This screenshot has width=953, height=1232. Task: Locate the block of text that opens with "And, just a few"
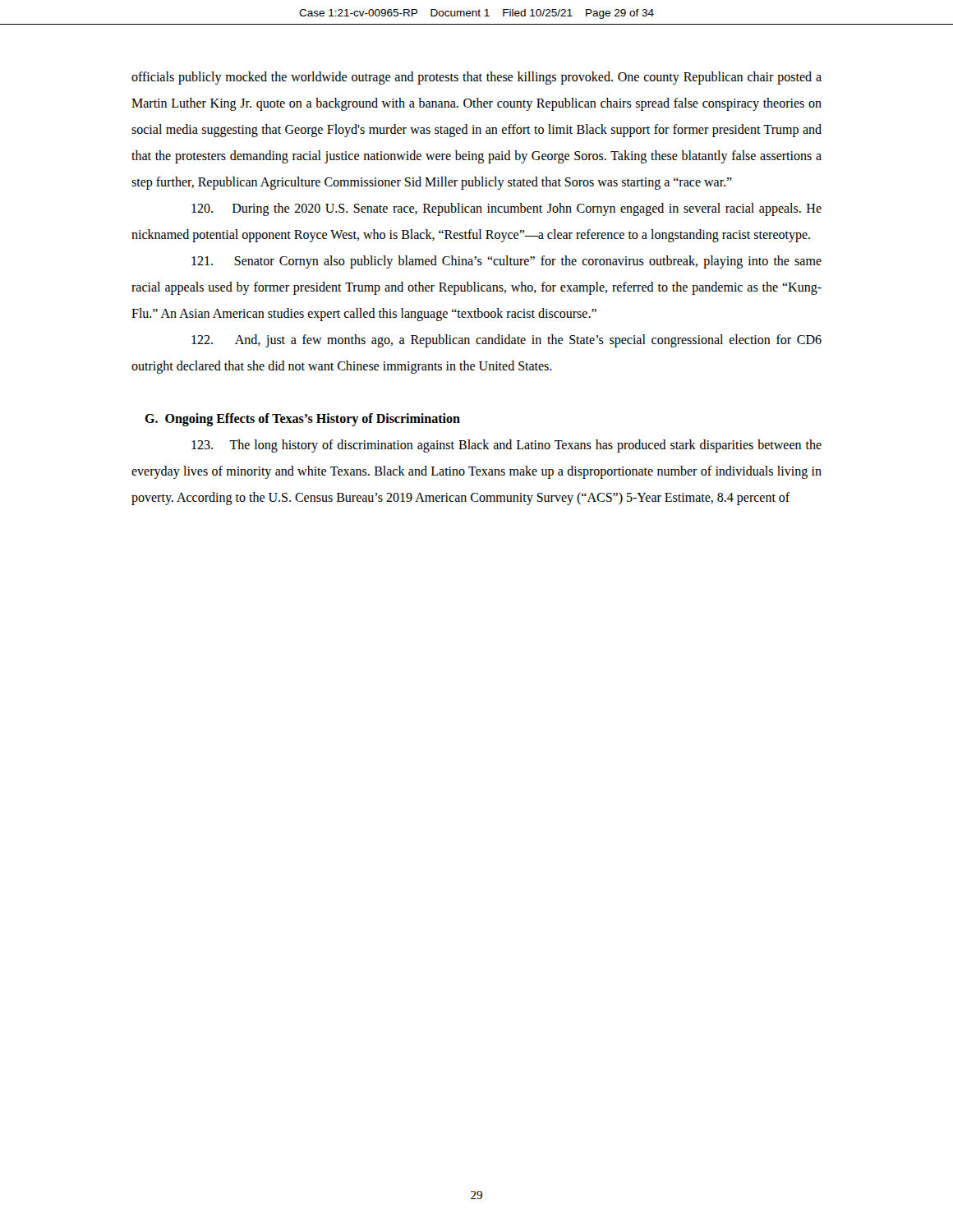pyautogui.click(x=476, y=353)
